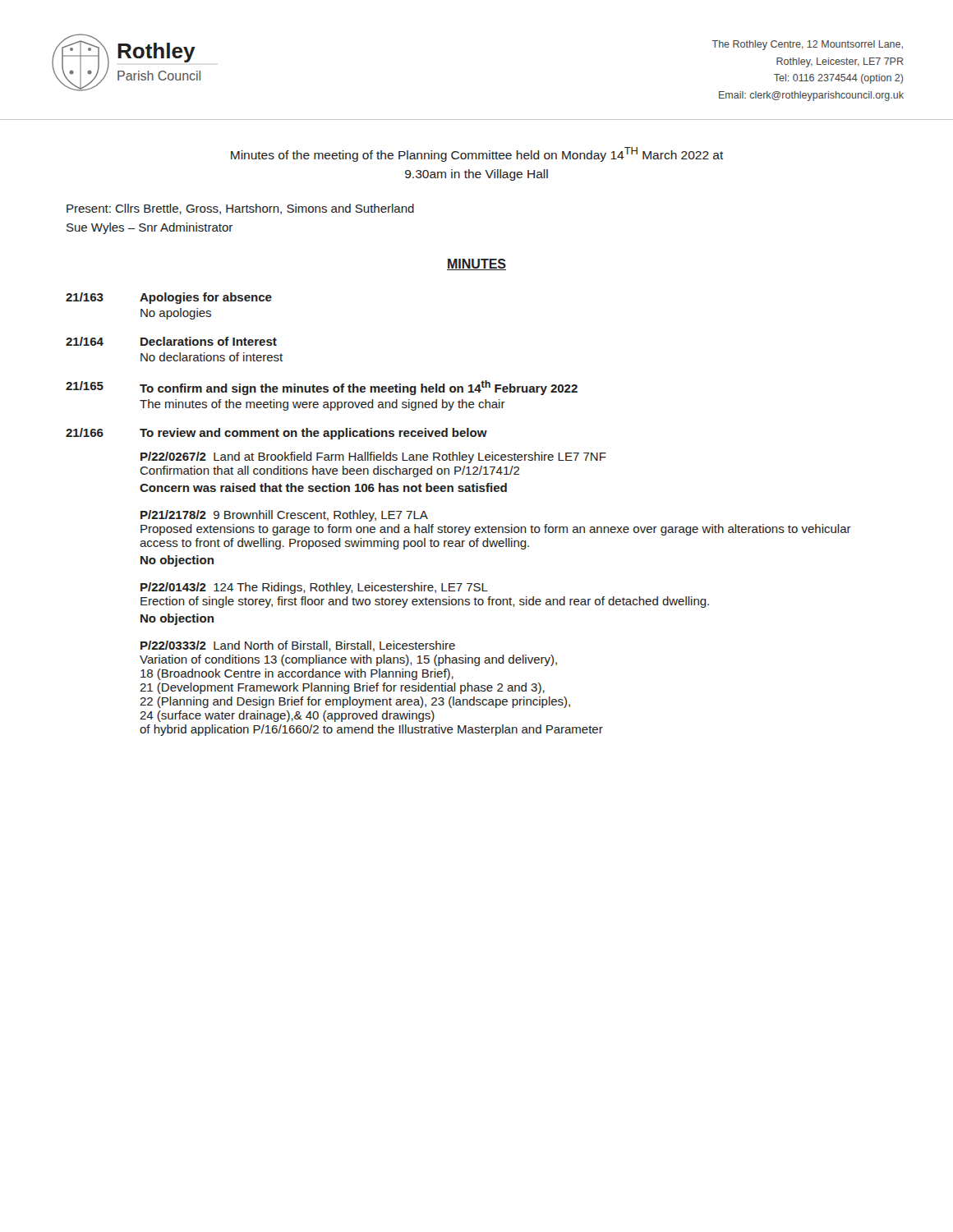
Task: Find the region starting "21/165 To confirm and sign the"
Action: (476, 395)
